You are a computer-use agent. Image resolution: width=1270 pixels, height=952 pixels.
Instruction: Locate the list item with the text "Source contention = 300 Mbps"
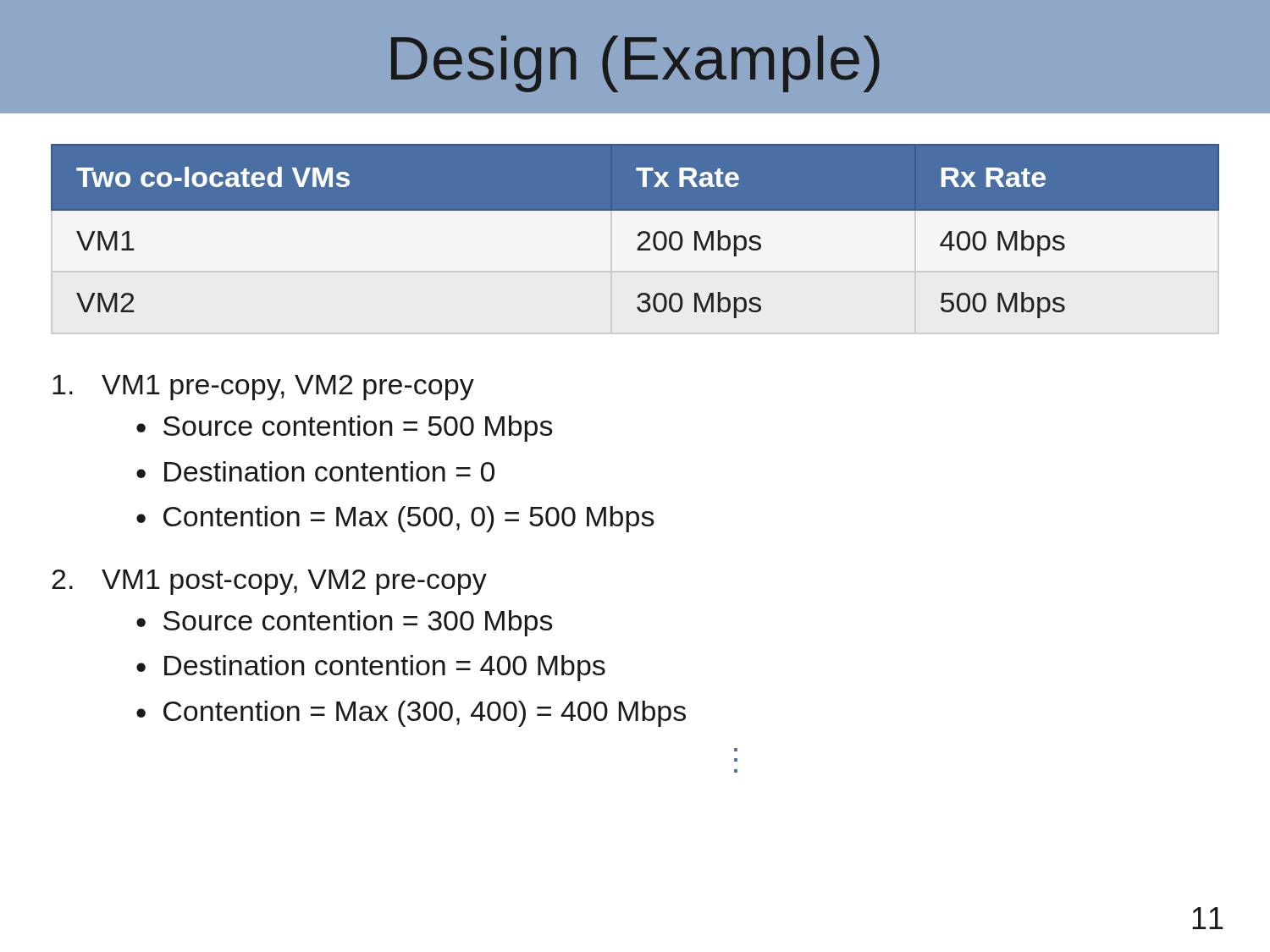tap(358, 620)
